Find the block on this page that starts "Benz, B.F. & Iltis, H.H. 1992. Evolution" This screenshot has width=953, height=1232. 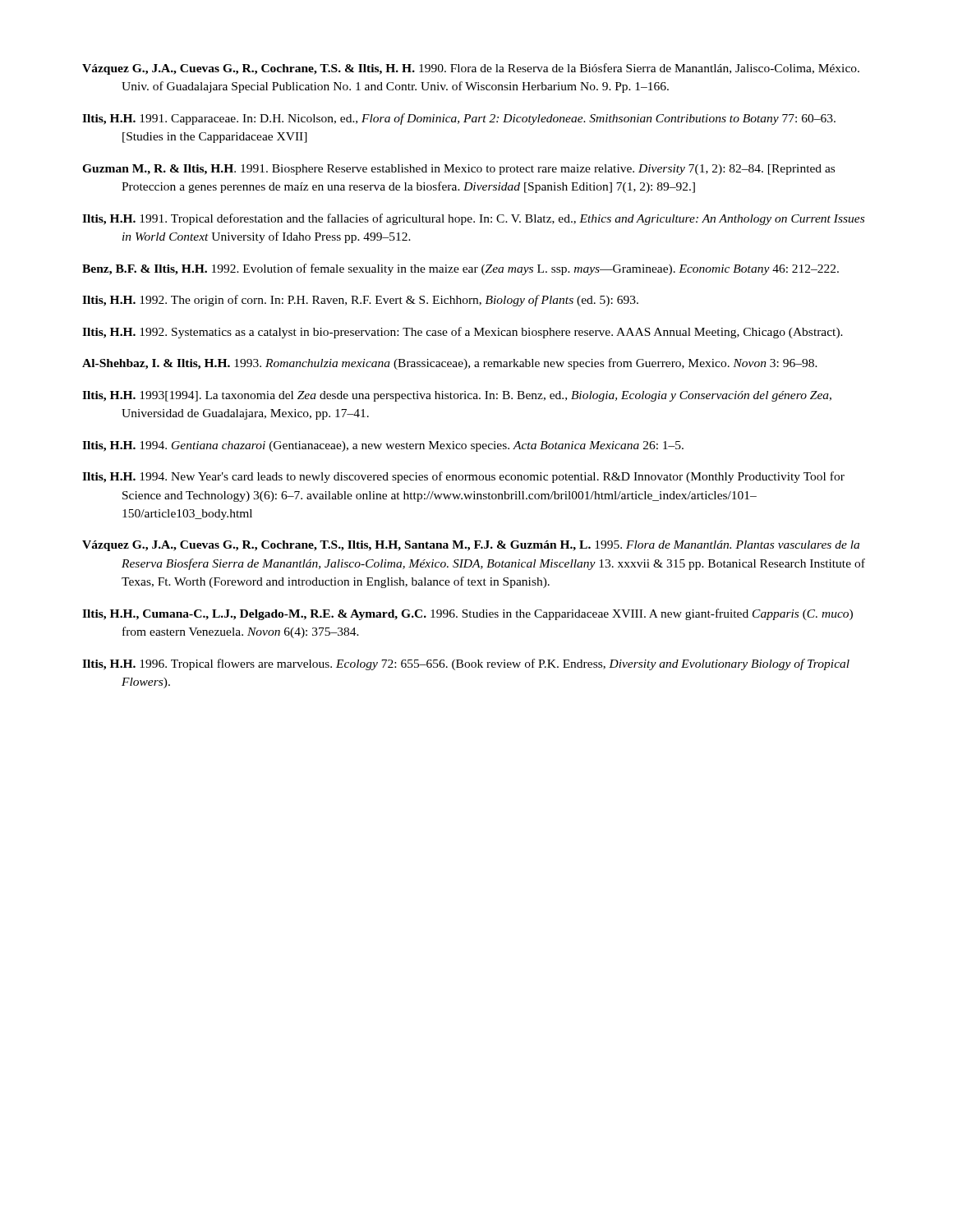461,268
